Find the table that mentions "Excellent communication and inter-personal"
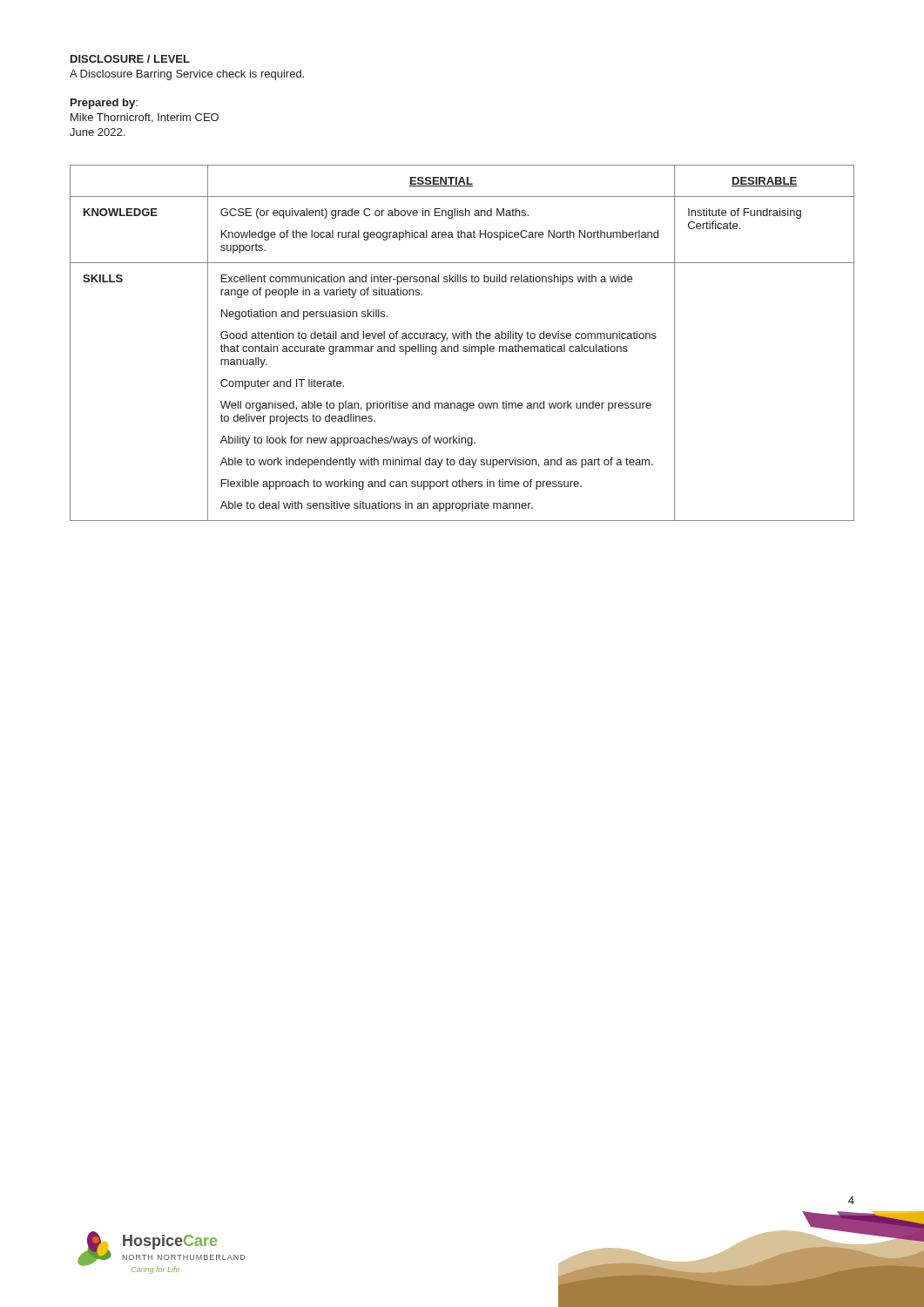This screenshot has height=1307, width=924. point(462,343)
